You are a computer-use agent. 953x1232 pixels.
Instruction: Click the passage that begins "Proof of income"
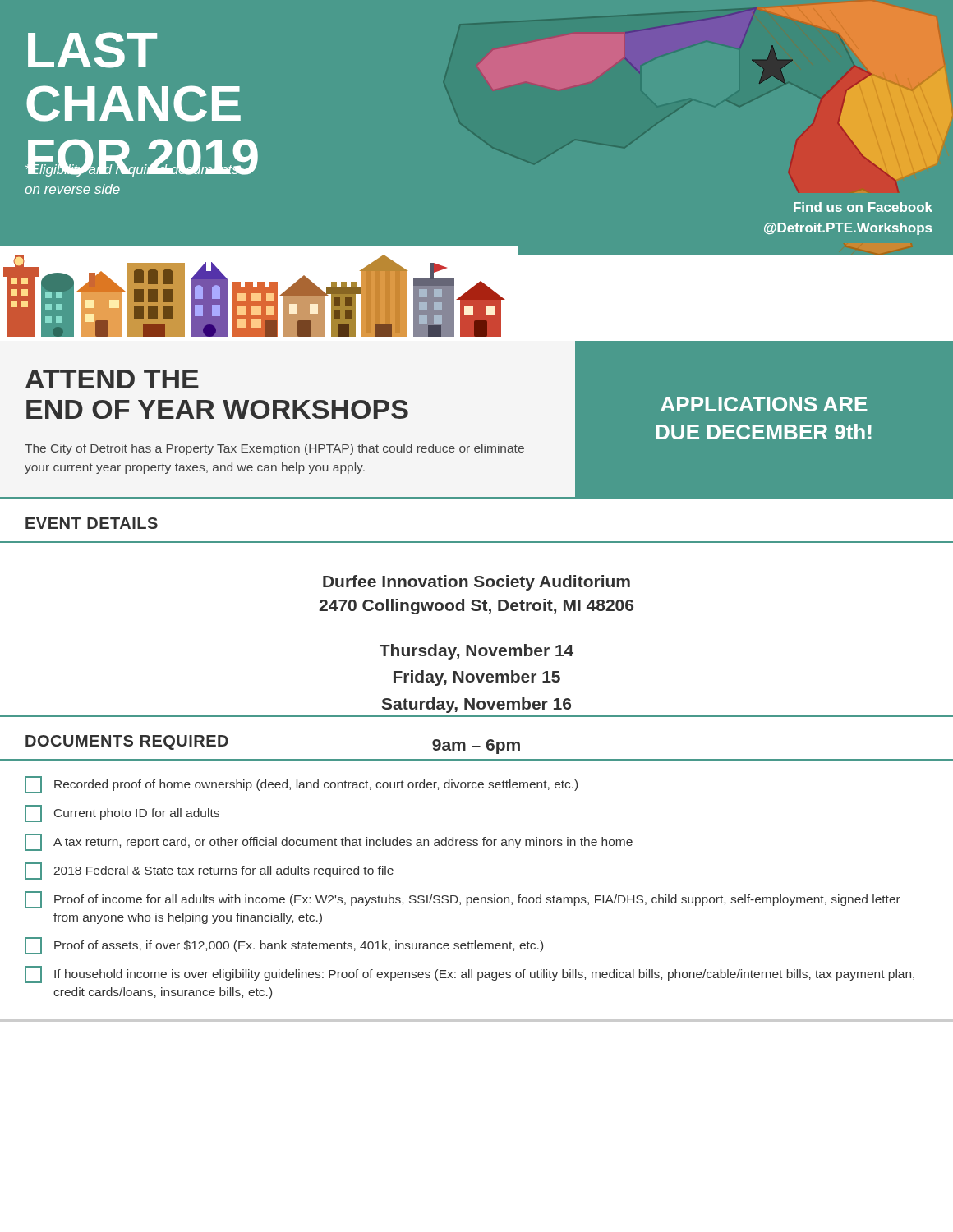click(476, 908)
